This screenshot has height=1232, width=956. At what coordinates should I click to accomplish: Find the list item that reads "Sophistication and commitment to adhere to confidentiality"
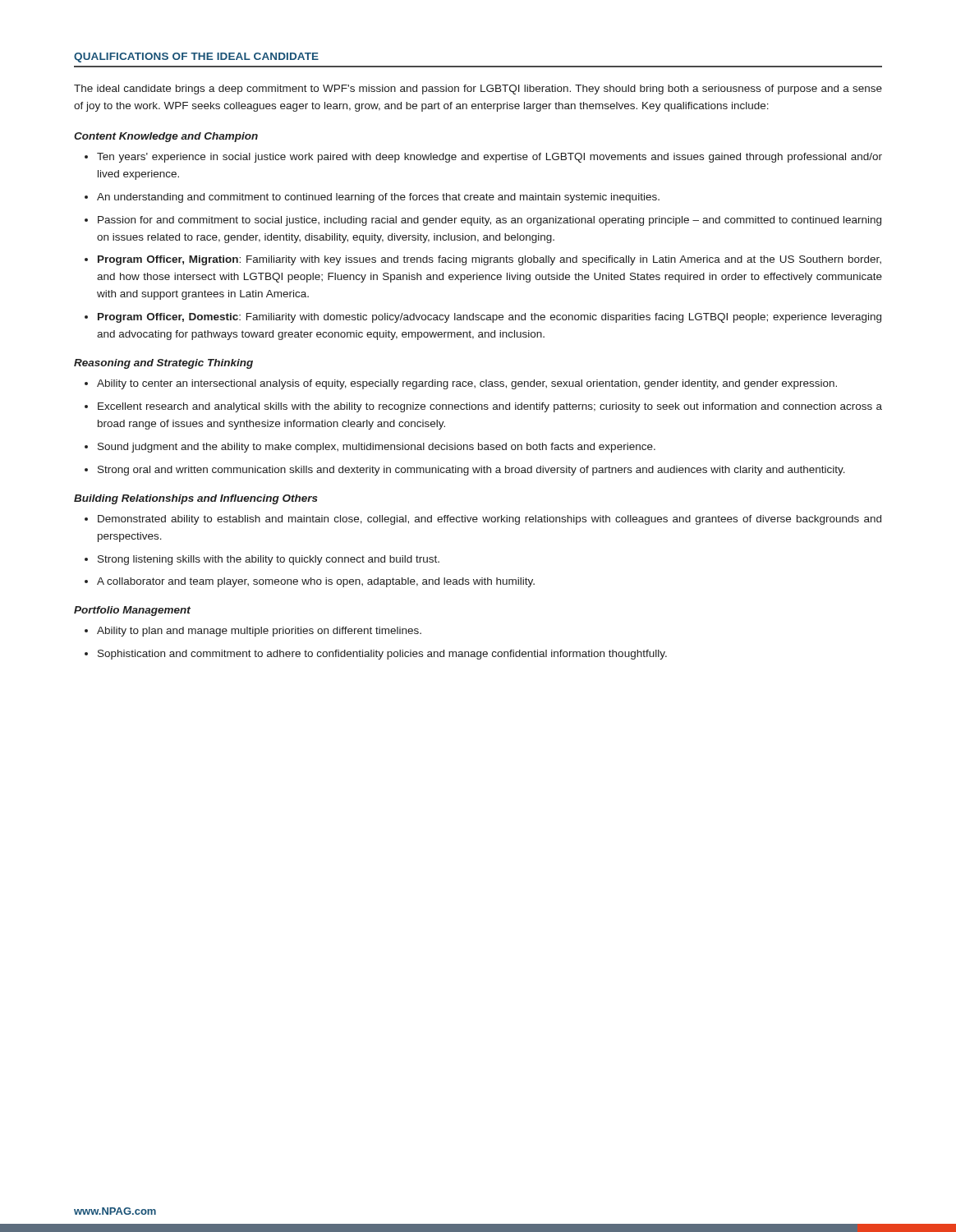click(382, 654)
